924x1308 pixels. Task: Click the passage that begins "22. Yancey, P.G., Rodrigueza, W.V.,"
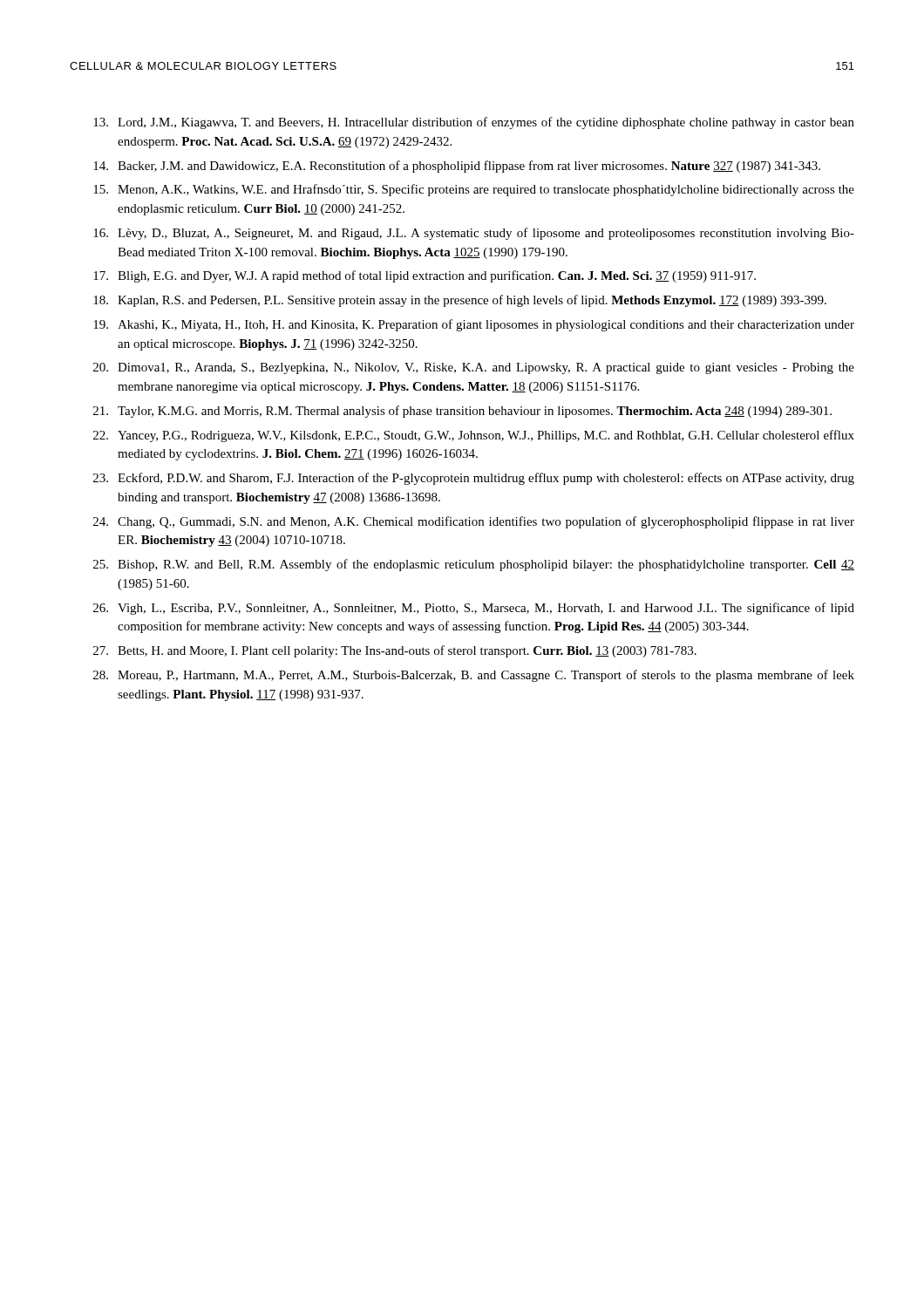click(486, 445)
